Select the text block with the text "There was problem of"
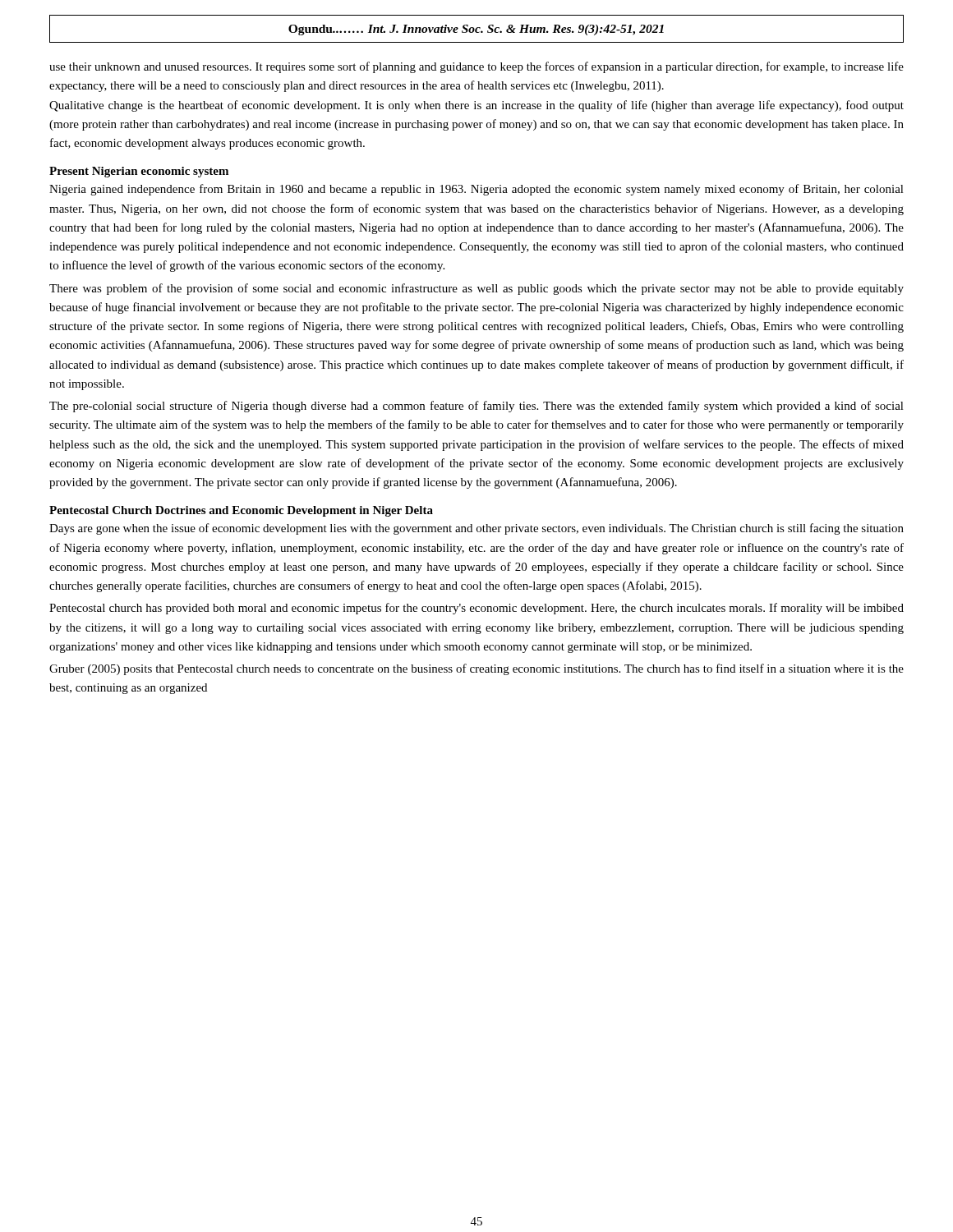953x1232 pixels. point(476,336)
